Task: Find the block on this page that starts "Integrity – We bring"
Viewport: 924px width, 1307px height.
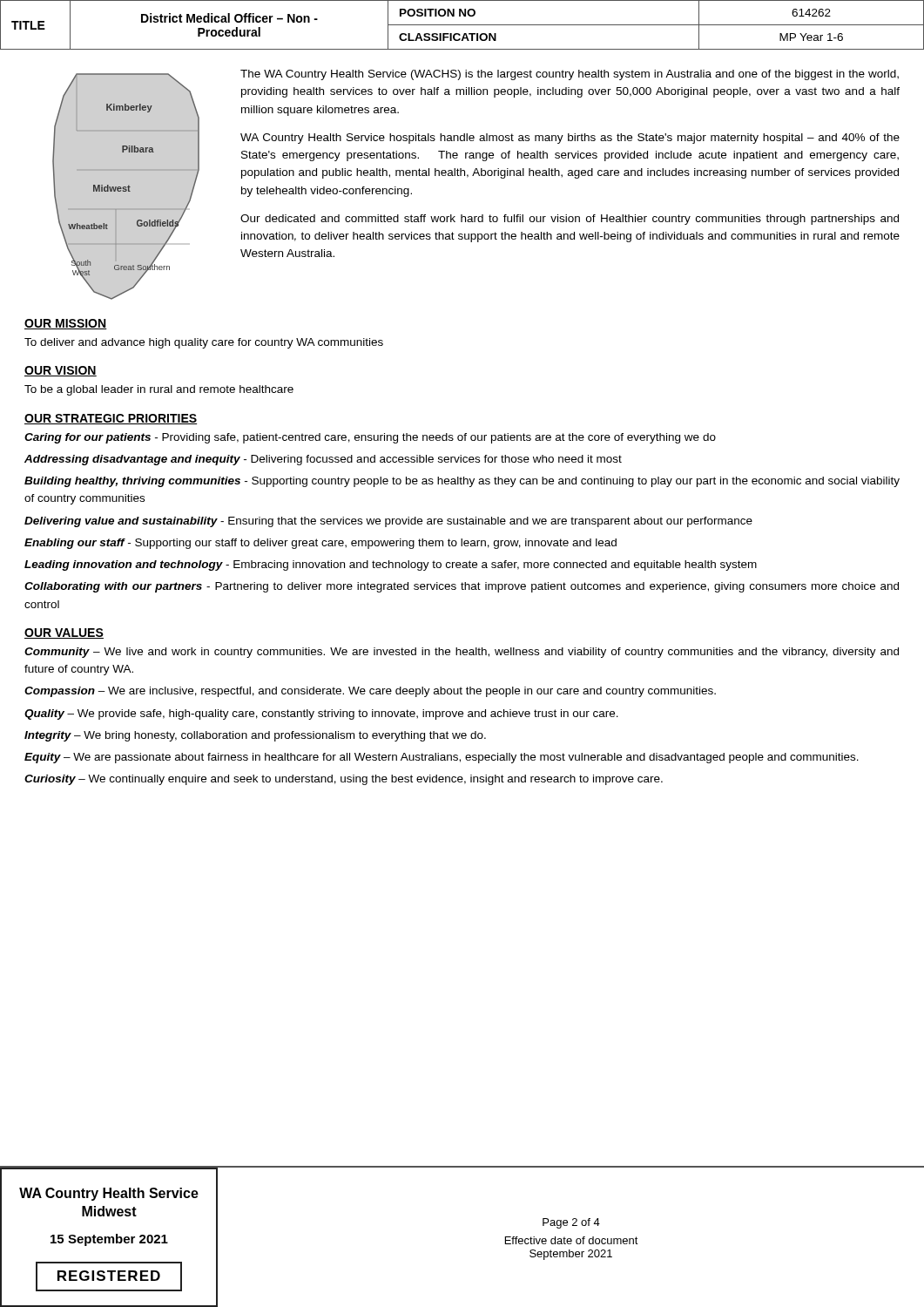Action: tap(256, 735)
